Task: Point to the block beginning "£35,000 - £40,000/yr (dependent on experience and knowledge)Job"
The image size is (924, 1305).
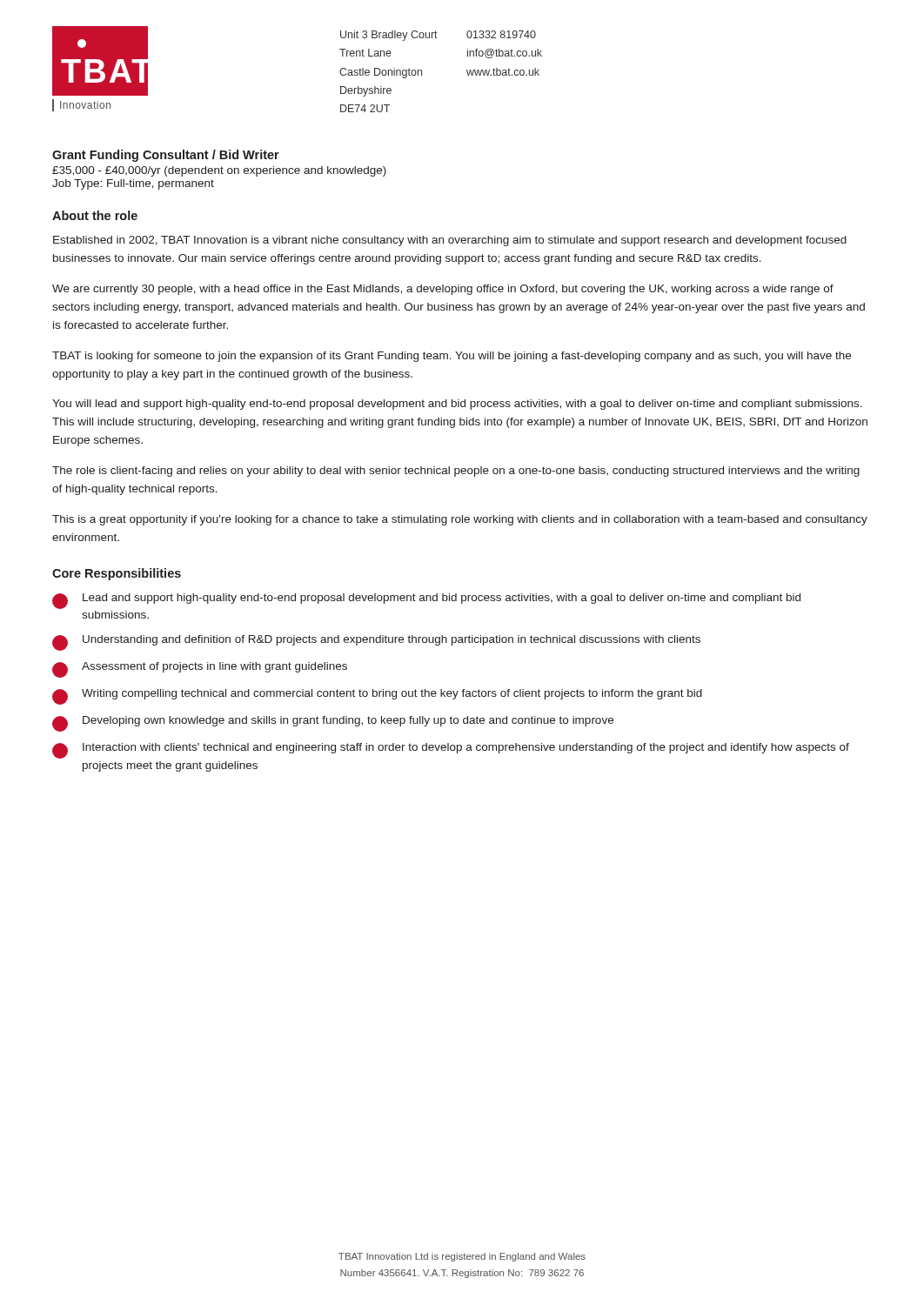Action: pos(219,177)
